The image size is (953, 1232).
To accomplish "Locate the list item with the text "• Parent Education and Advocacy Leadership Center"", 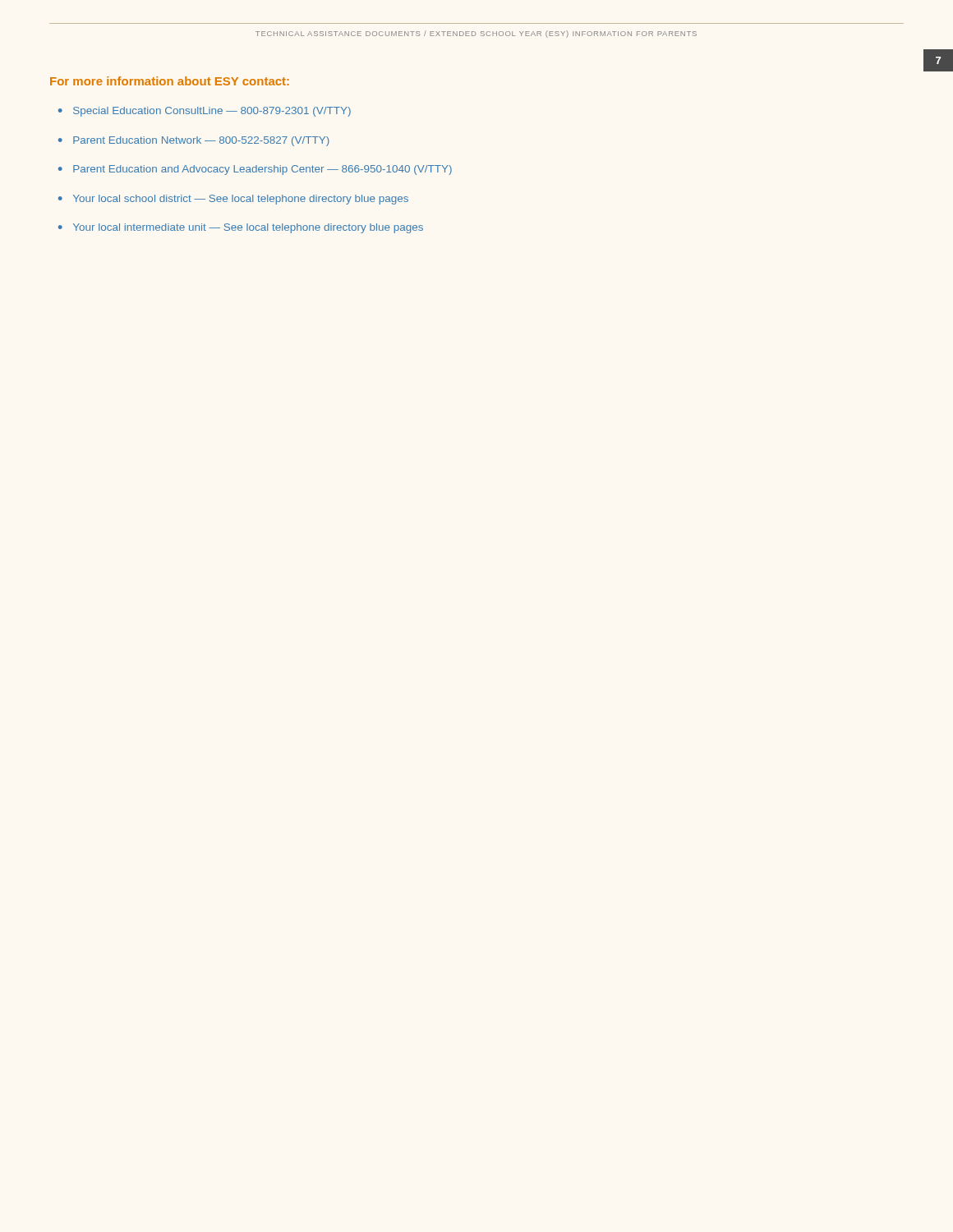I will click(255, 170).
